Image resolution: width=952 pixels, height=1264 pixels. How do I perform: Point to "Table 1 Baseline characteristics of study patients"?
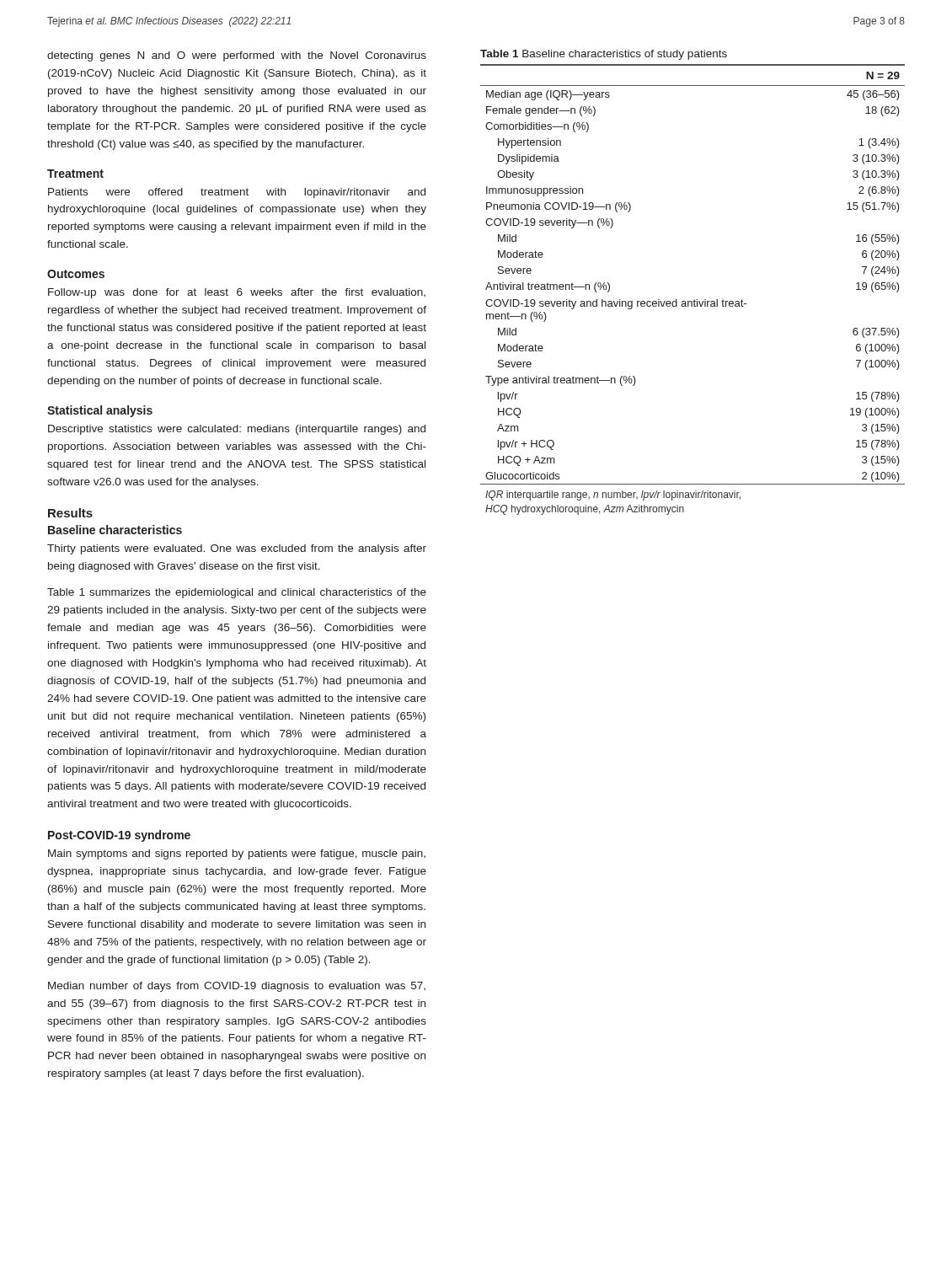click(604, 53)
